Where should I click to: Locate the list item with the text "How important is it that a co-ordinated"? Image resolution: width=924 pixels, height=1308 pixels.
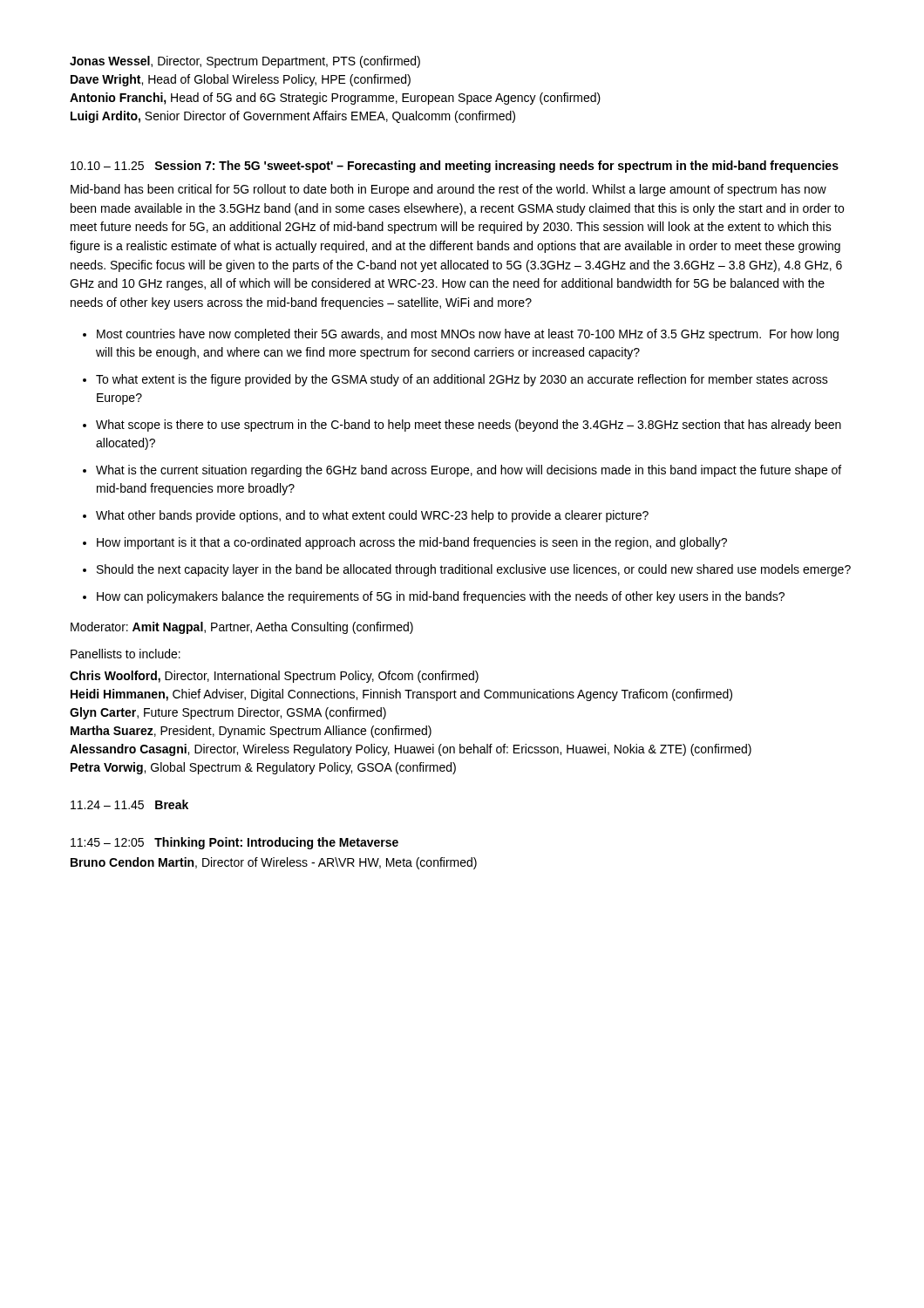pos(412,542)
